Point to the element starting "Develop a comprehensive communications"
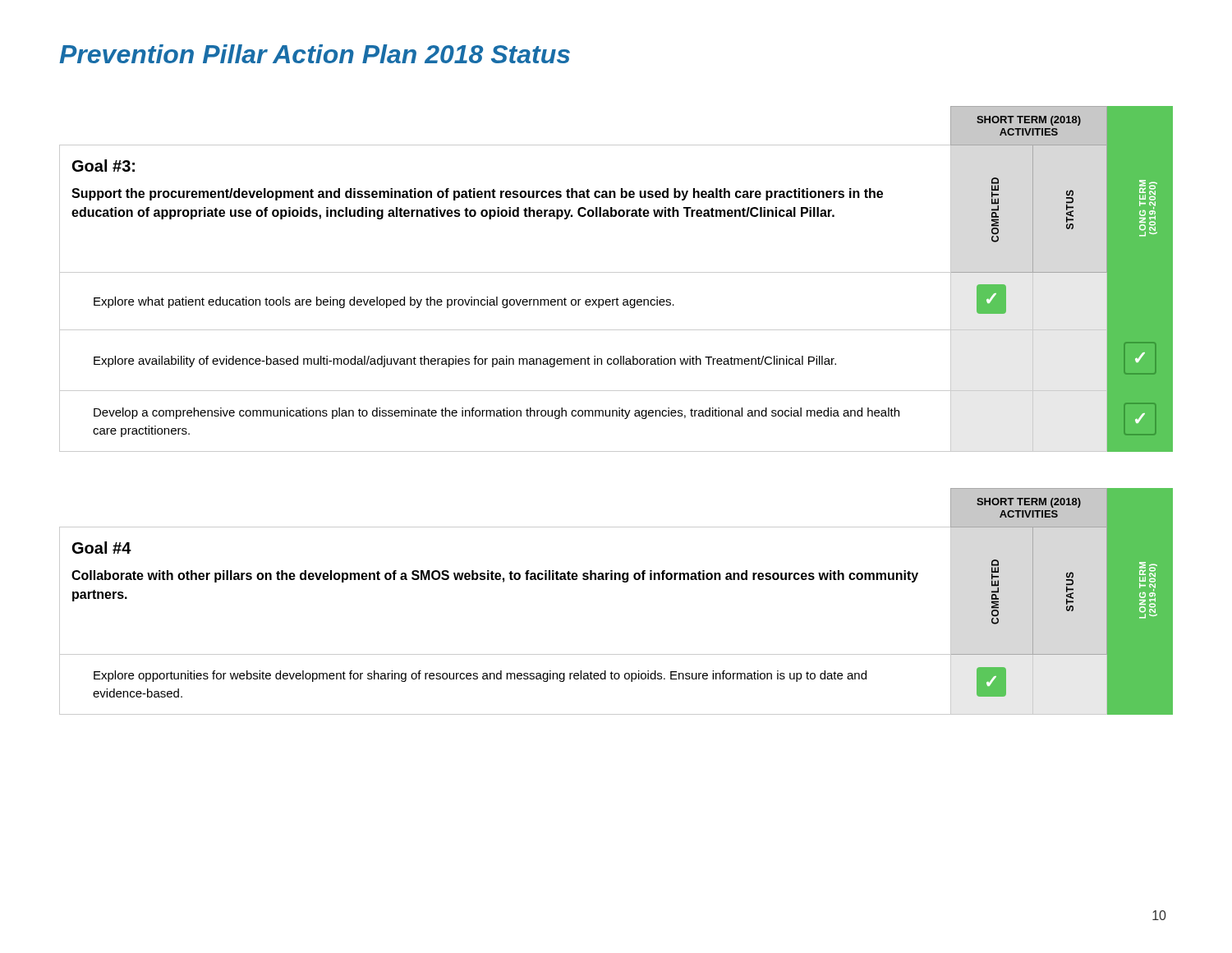Screen dimensions: 953x1232 click(496, 421)
